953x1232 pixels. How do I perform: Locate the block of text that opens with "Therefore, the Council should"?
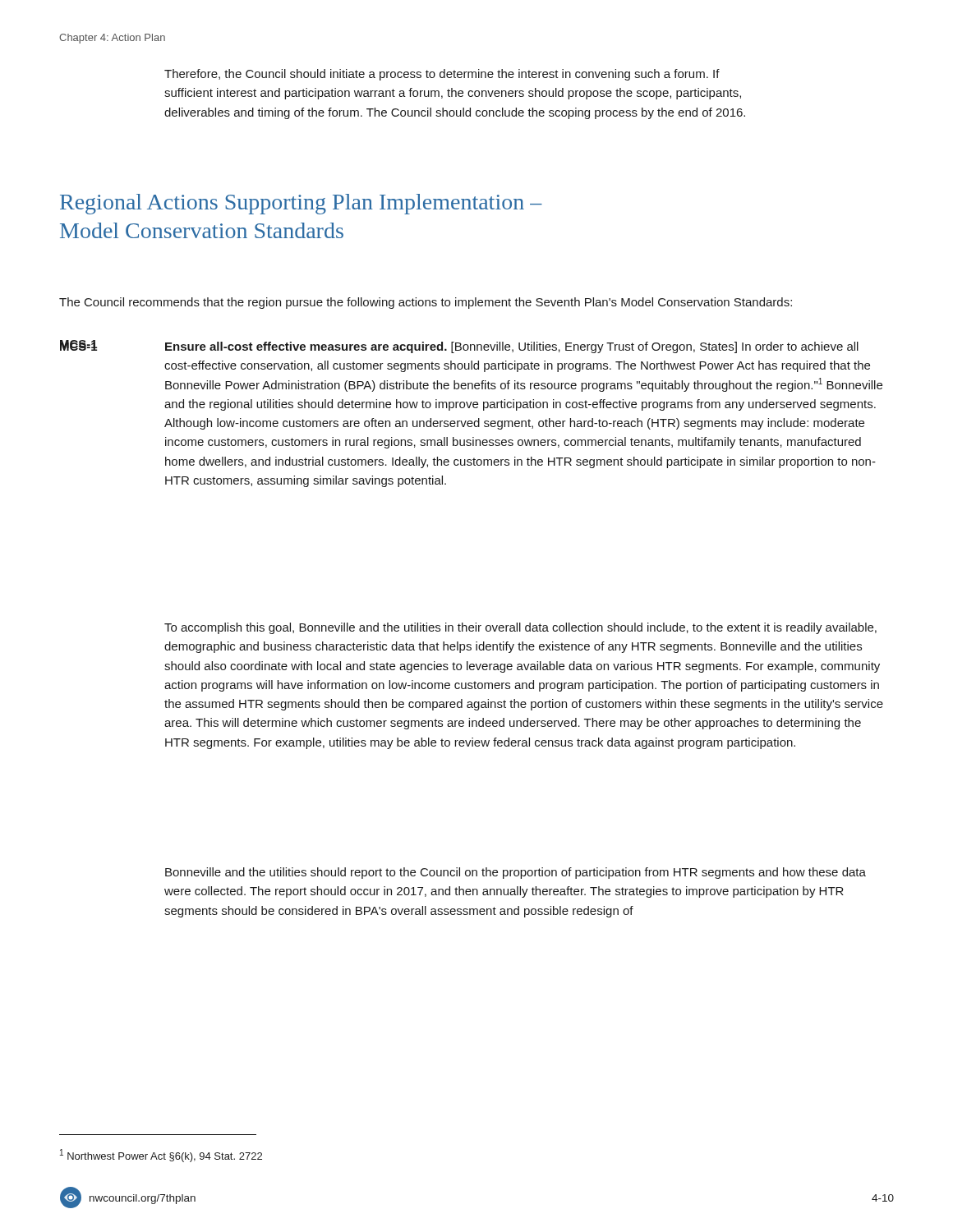(x=455, y=93)
